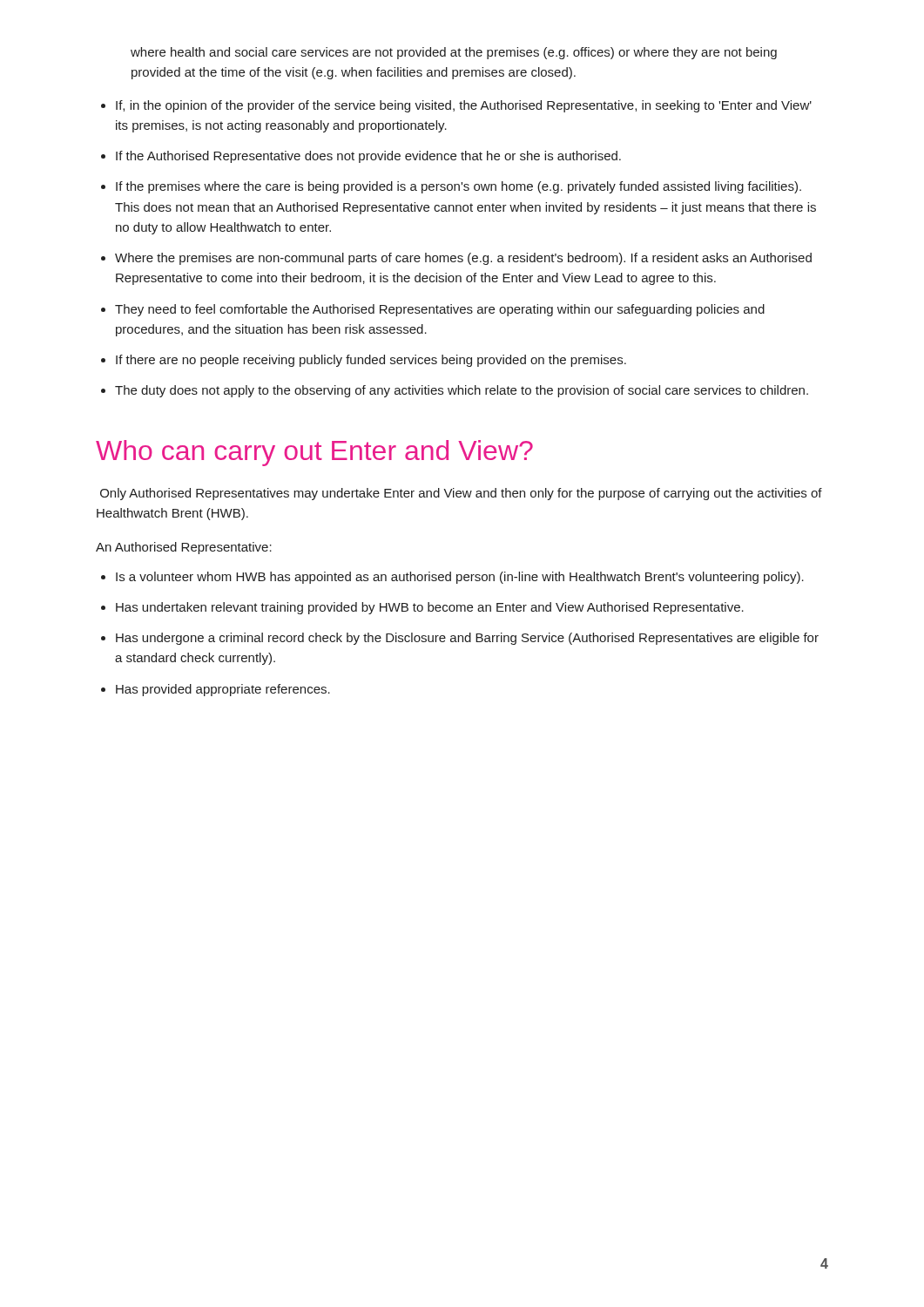Click on the list item that reads "If there are"
Screen dimensions: 1307x924
(371, 359)
